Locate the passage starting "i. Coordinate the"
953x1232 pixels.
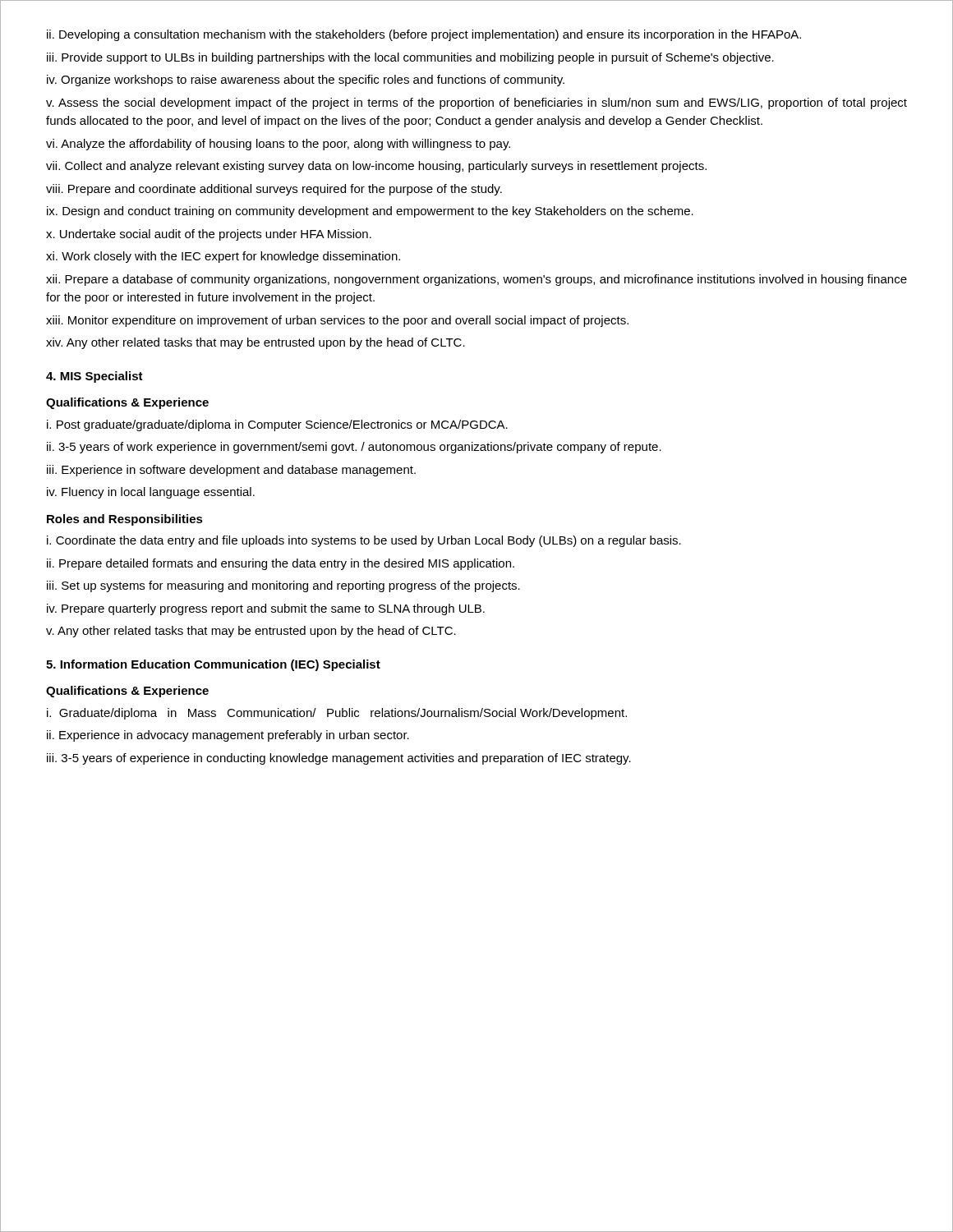pos(364,540)
